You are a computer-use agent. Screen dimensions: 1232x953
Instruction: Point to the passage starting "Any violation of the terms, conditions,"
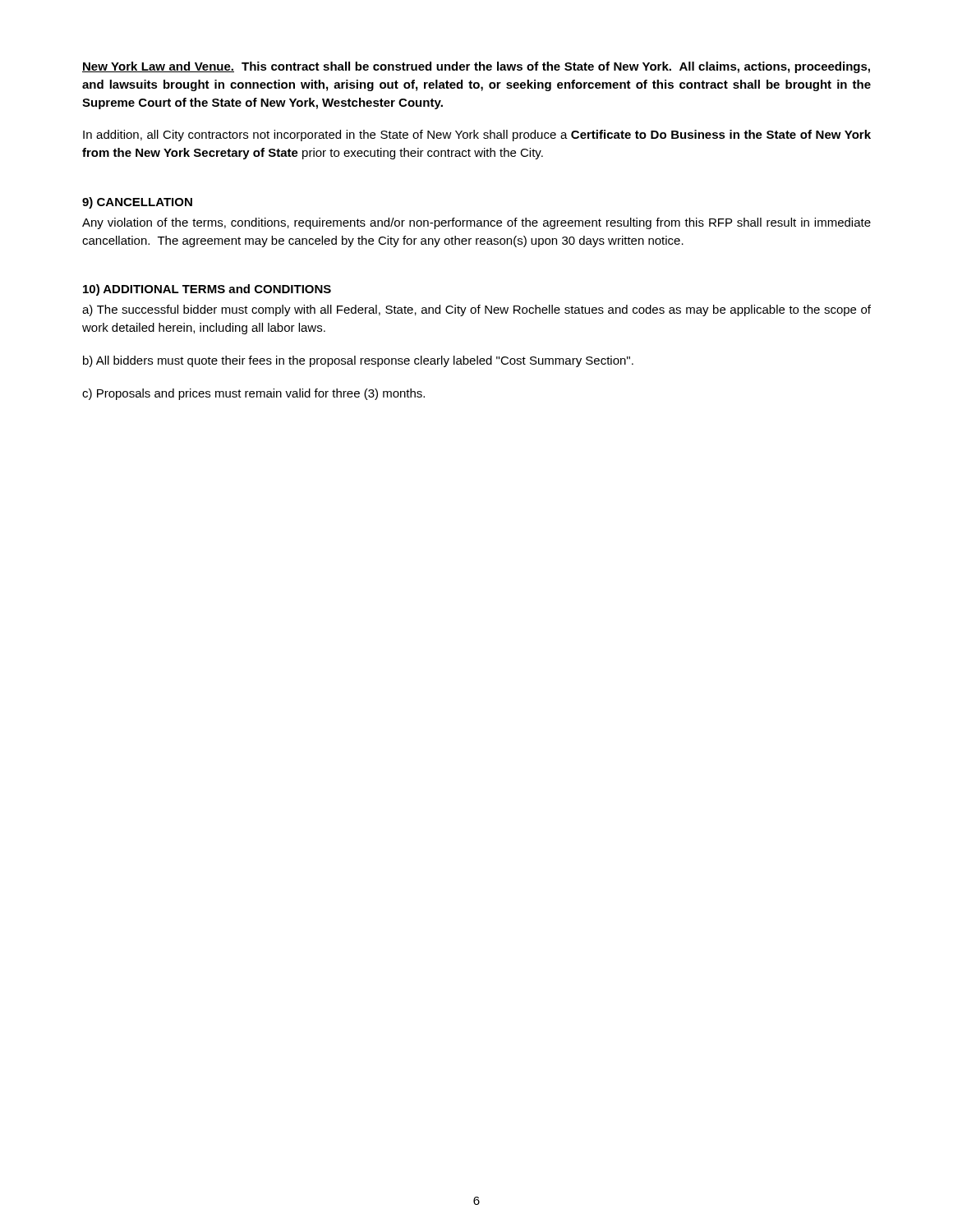pyautogui.click(x=476, y=231)
